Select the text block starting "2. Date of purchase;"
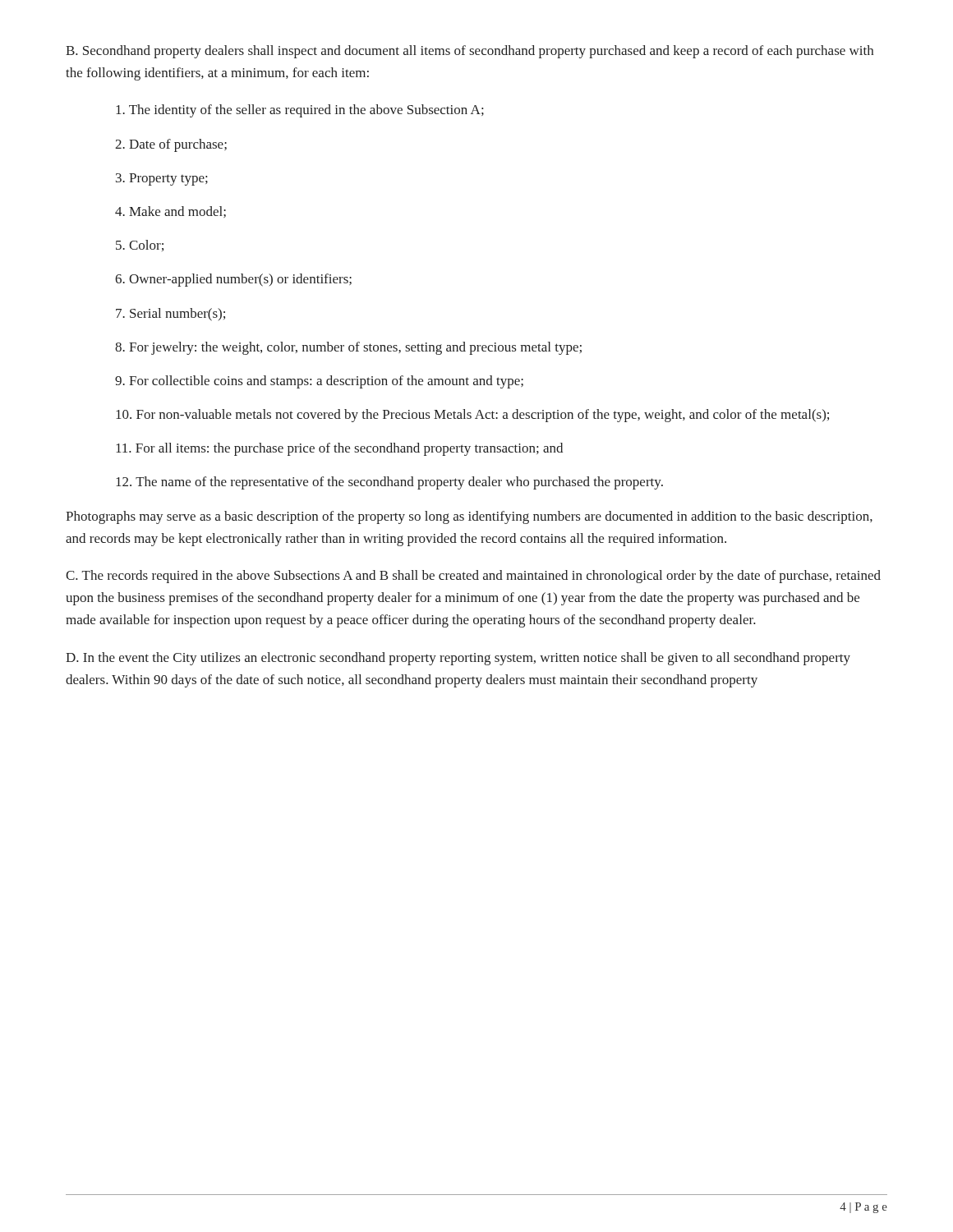Image resolution: width=953 pixels, height=1232 pixels. [x=171, y=144]
